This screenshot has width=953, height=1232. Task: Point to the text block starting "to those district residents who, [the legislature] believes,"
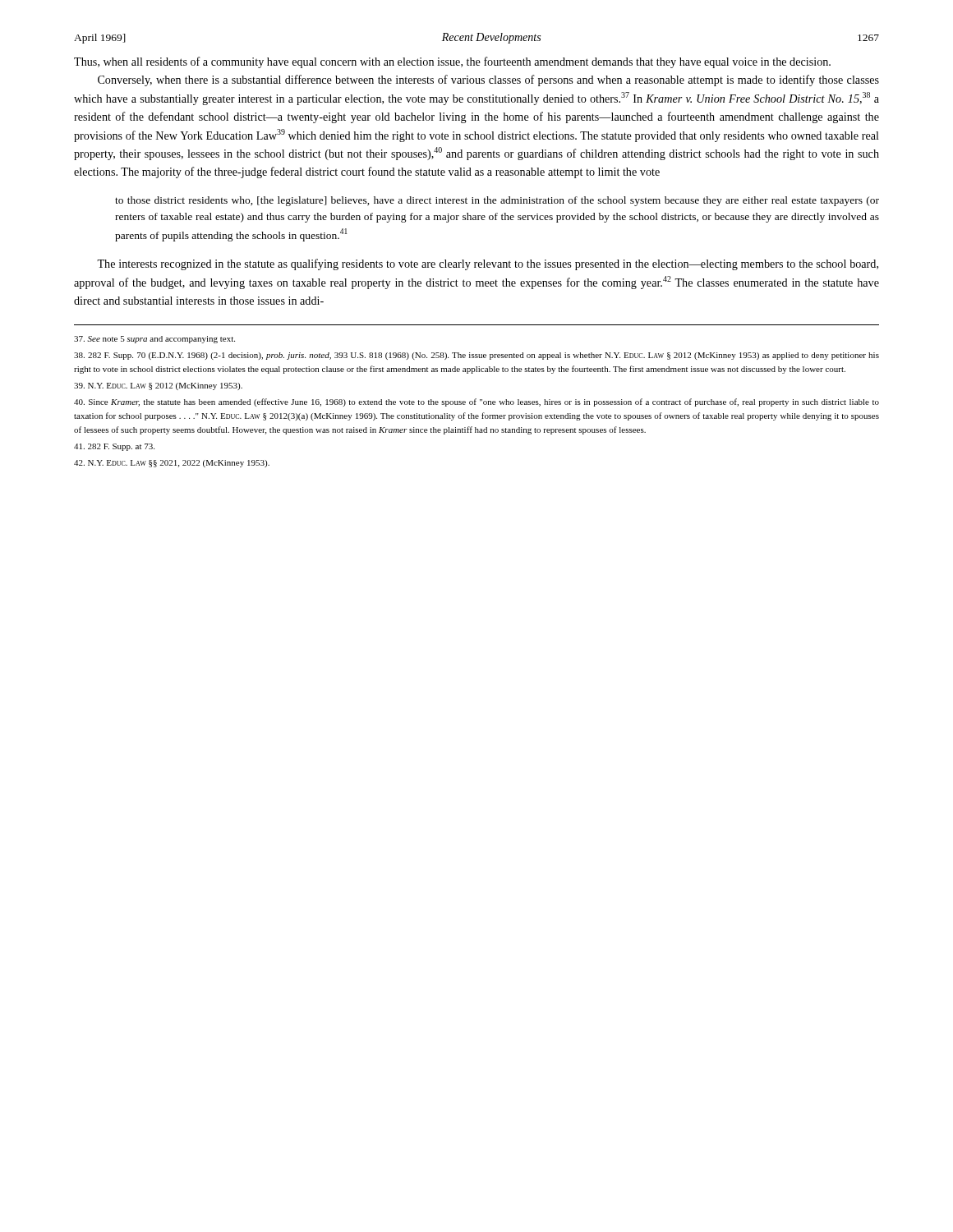[497, 217]
